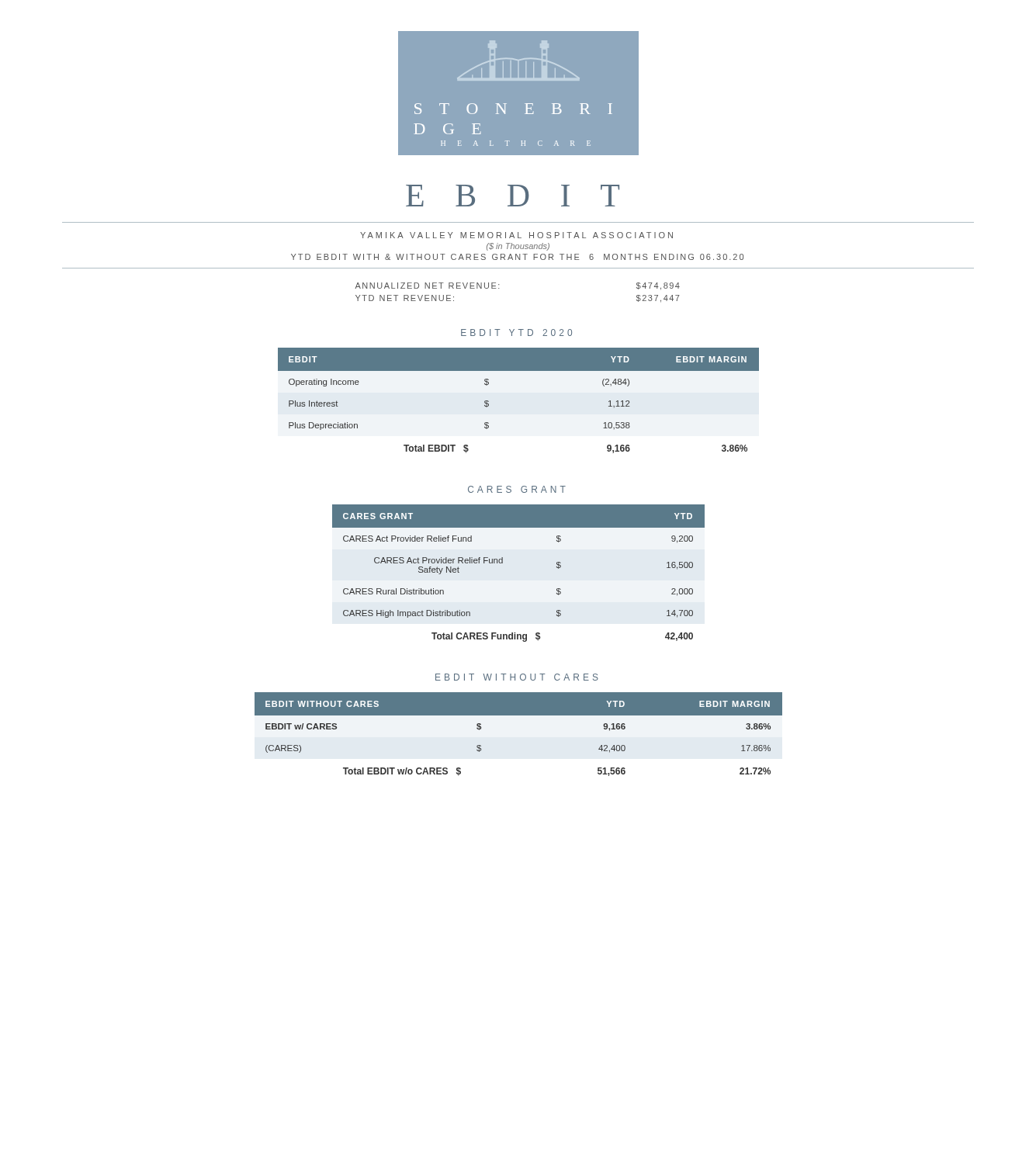Find the table that mentions "$ 1,112"

(518, 404)
